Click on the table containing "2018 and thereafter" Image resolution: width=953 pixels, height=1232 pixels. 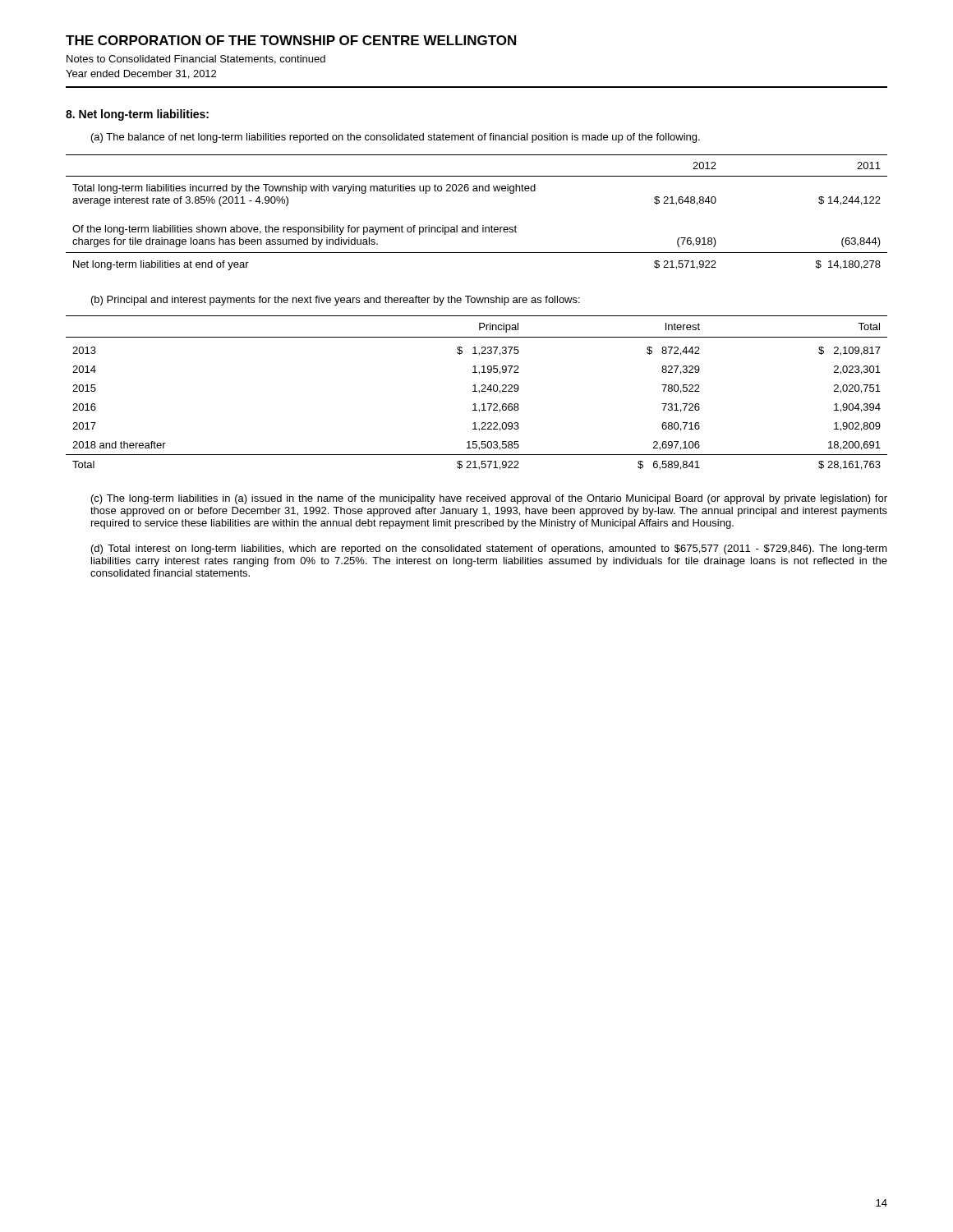(x=476, y=395)
